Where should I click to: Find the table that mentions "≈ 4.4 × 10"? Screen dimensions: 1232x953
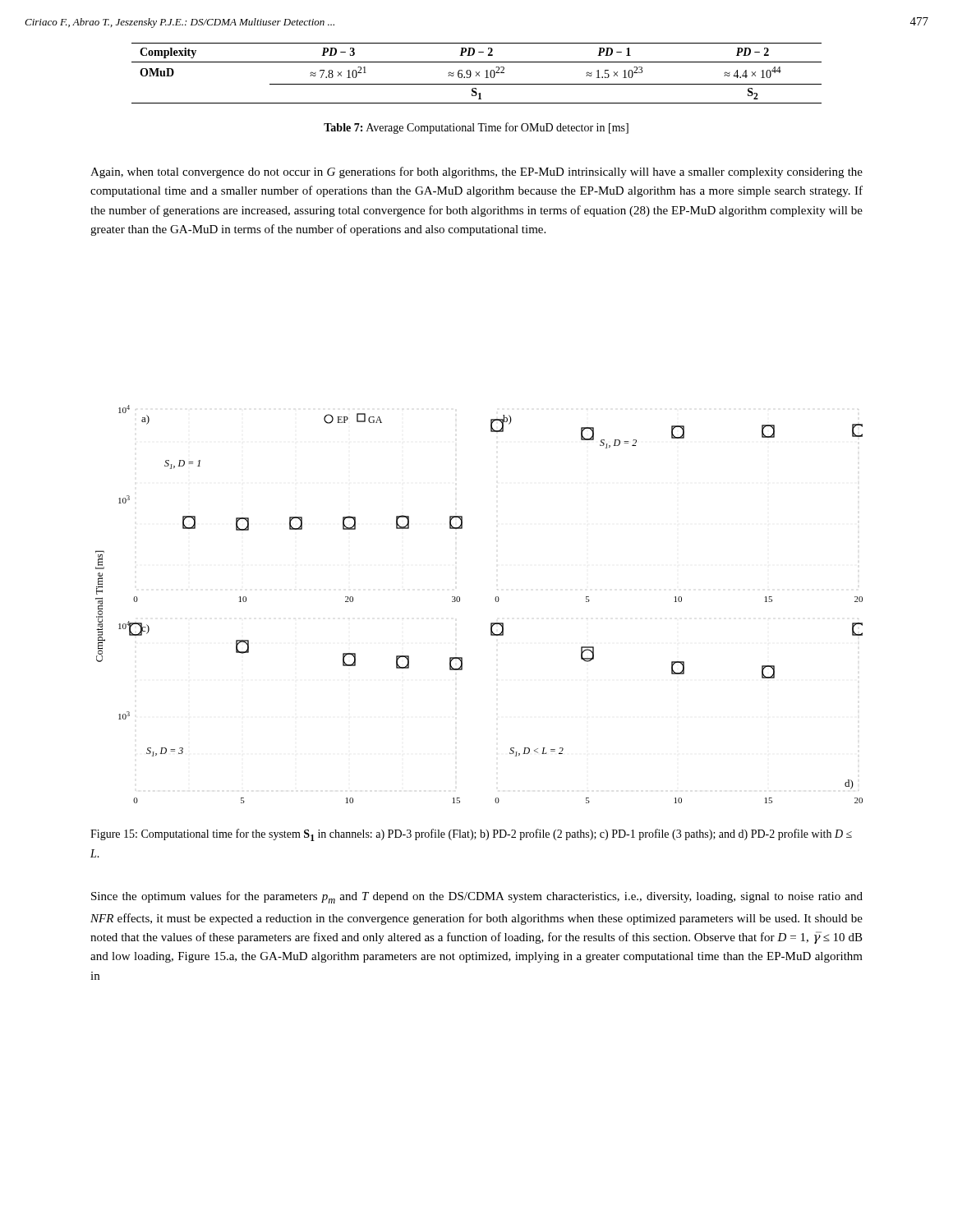coord(476,73)
